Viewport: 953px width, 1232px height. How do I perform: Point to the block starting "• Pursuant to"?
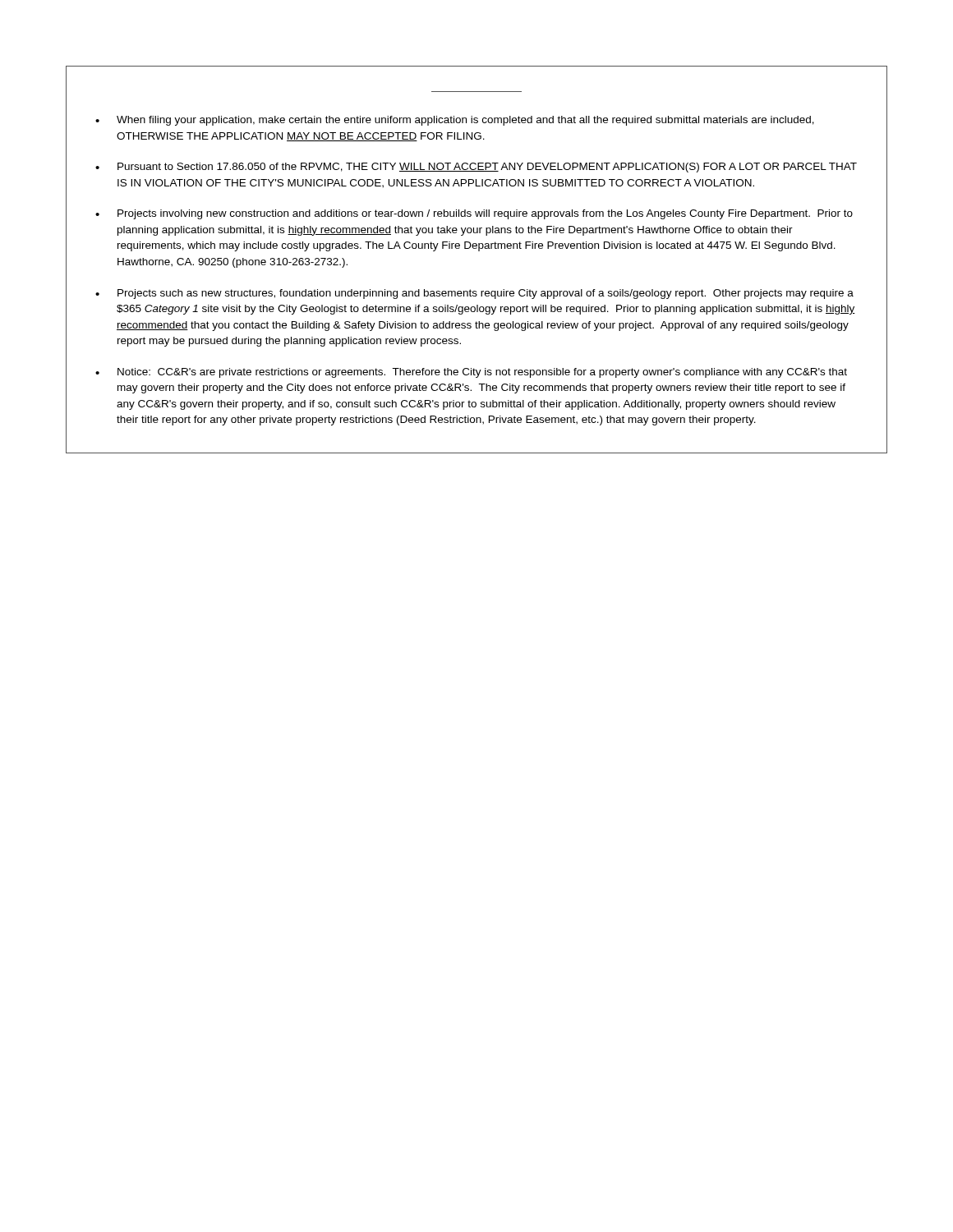tap(476, 175)
